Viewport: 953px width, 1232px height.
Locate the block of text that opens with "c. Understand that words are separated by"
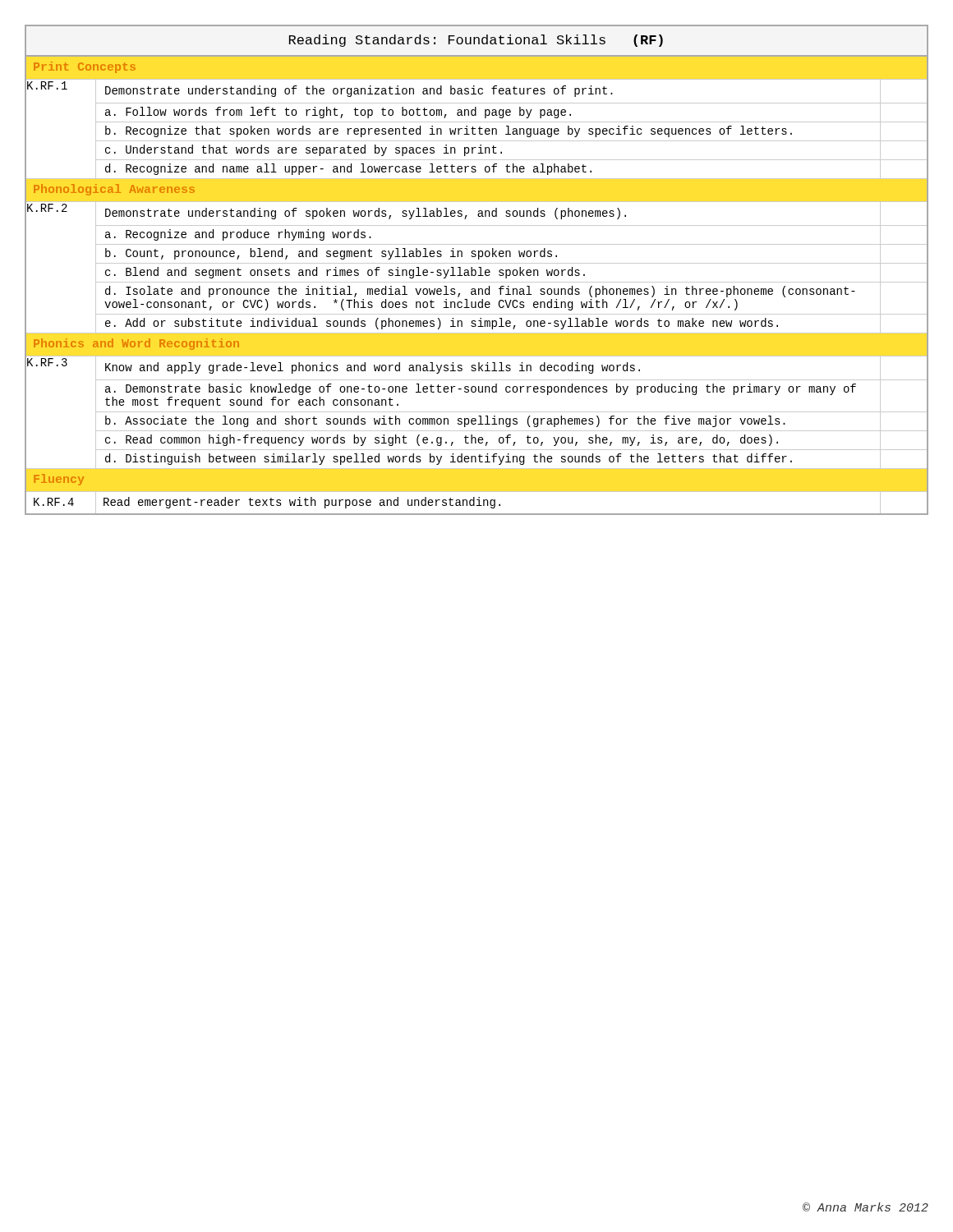[x=305, y=150]
